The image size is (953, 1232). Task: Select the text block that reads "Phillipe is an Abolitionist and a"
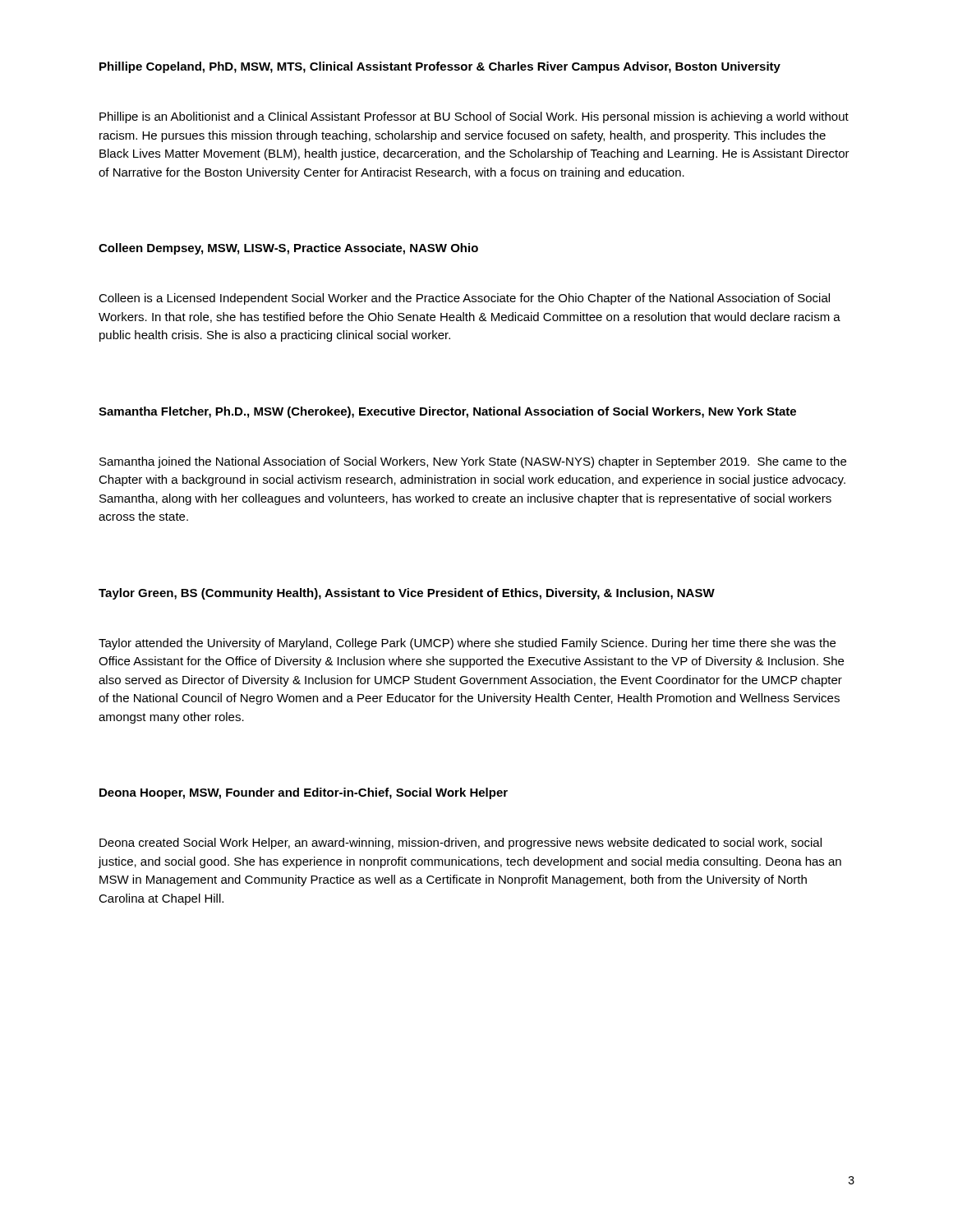(x=476, y=145)
